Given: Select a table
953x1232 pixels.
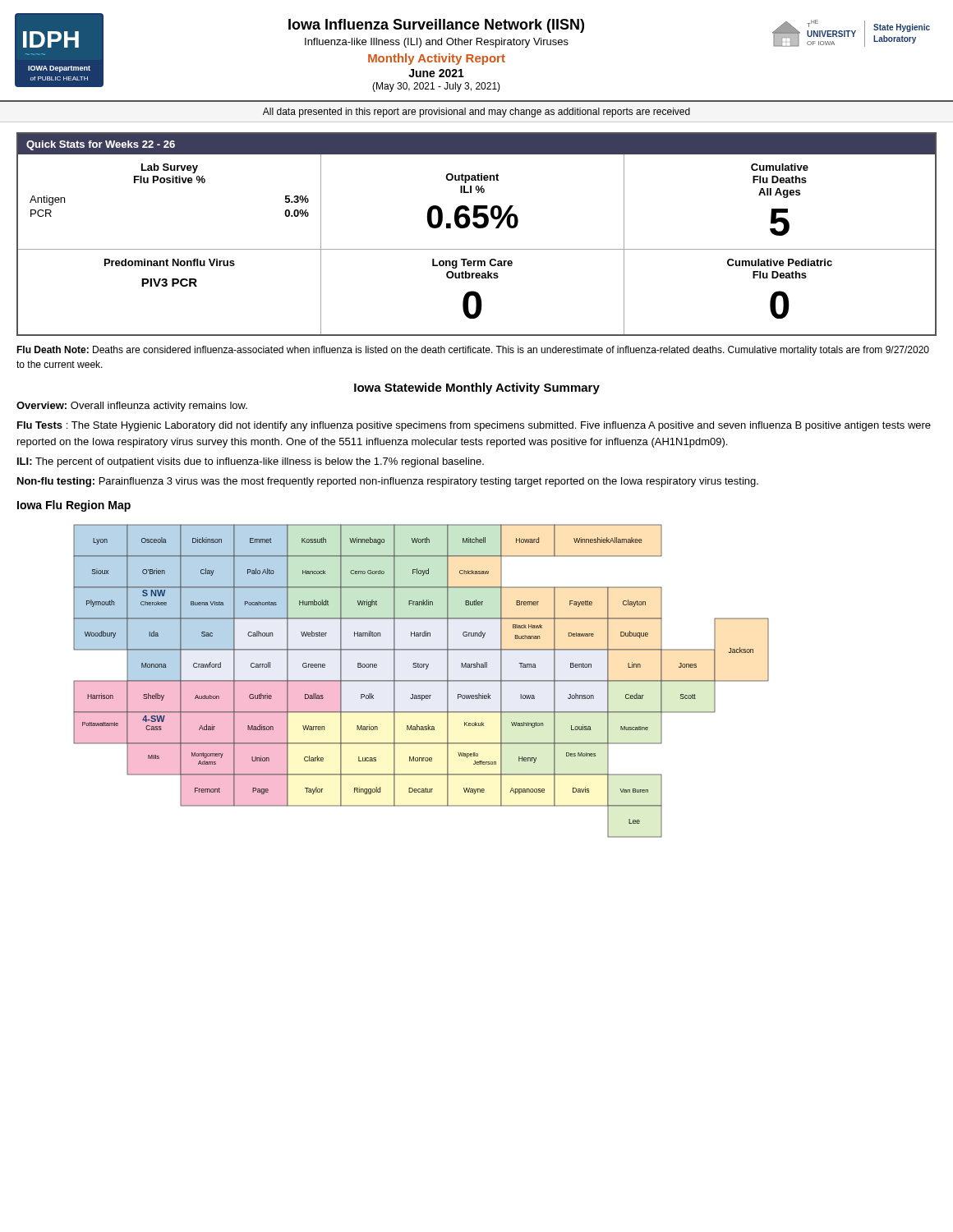Looking at the screenshot, I should tap(476, 234).
